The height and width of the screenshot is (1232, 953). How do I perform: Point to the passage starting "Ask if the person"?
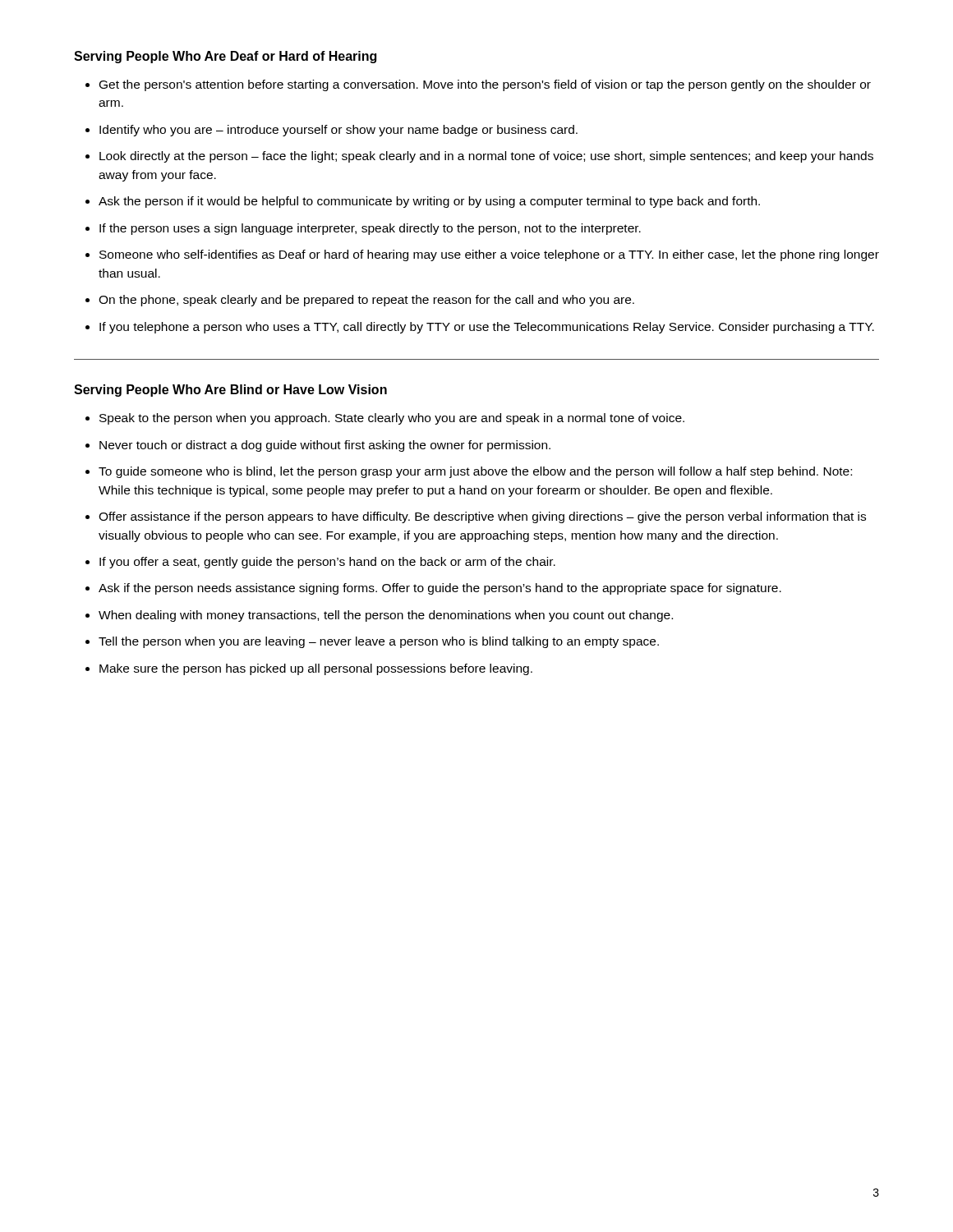[x=440, y=588]
